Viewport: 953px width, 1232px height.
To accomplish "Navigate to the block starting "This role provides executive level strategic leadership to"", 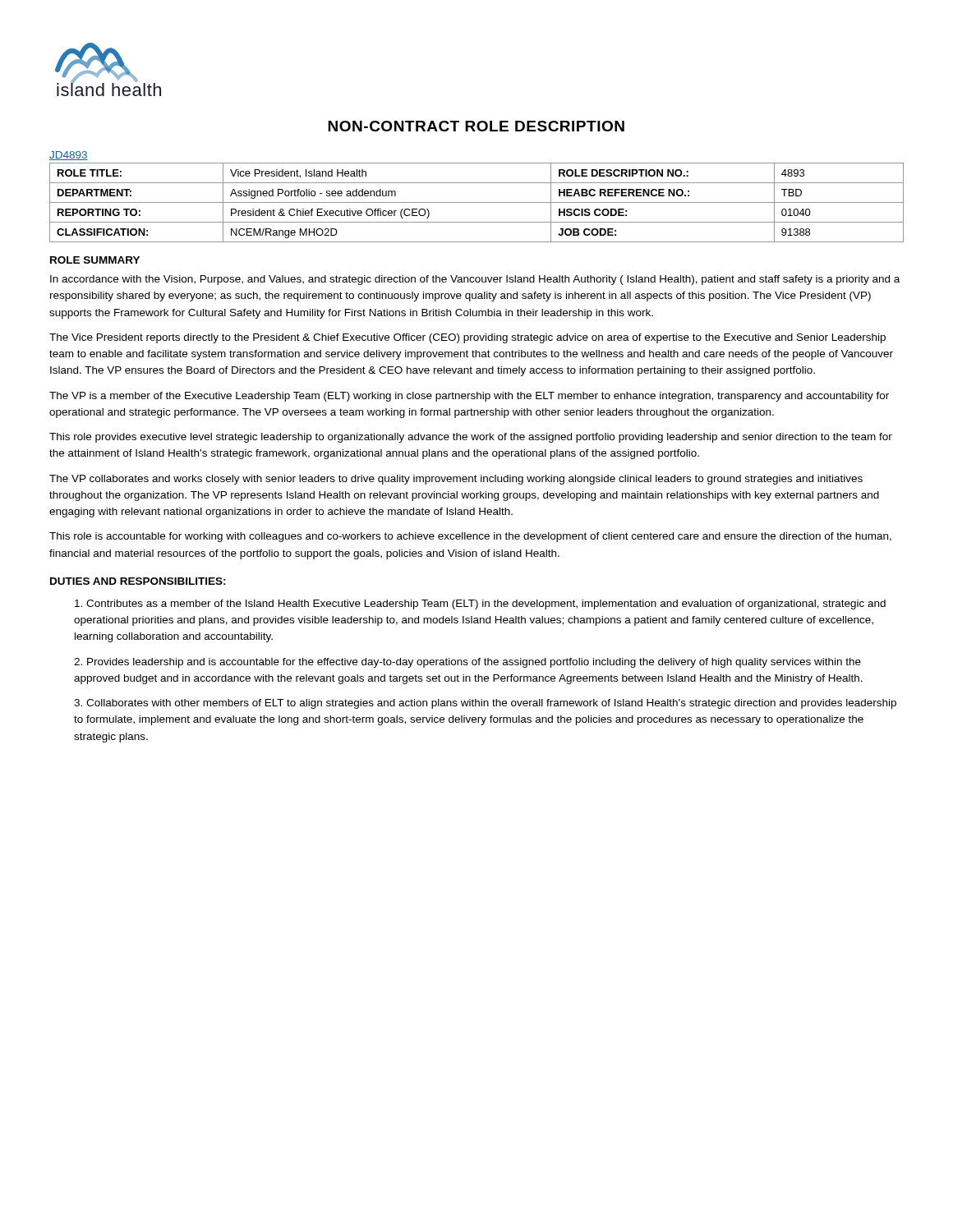I will click(471, 445).
